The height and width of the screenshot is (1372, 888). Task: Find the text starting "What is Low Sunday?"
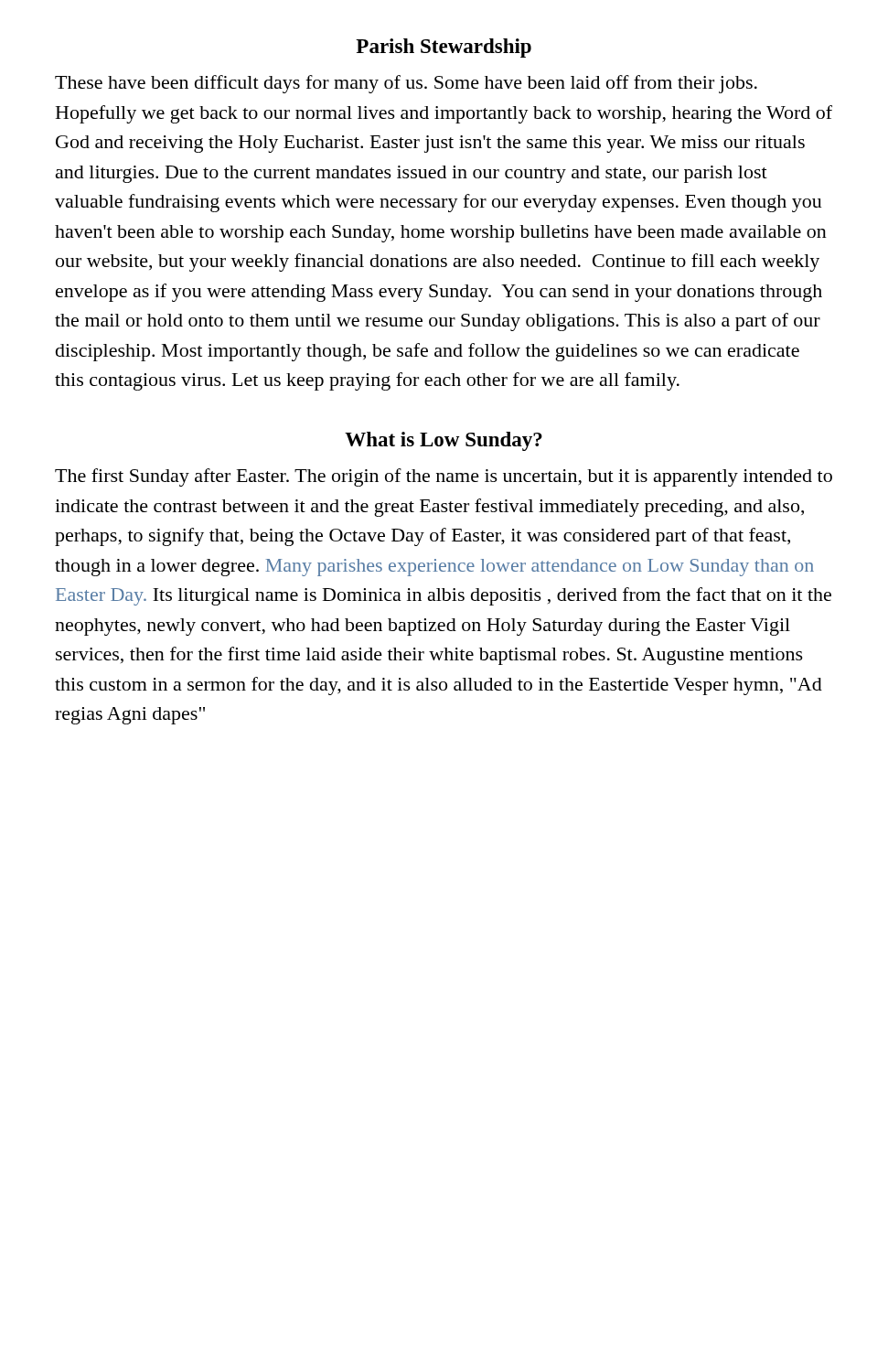tap(444, 440)
